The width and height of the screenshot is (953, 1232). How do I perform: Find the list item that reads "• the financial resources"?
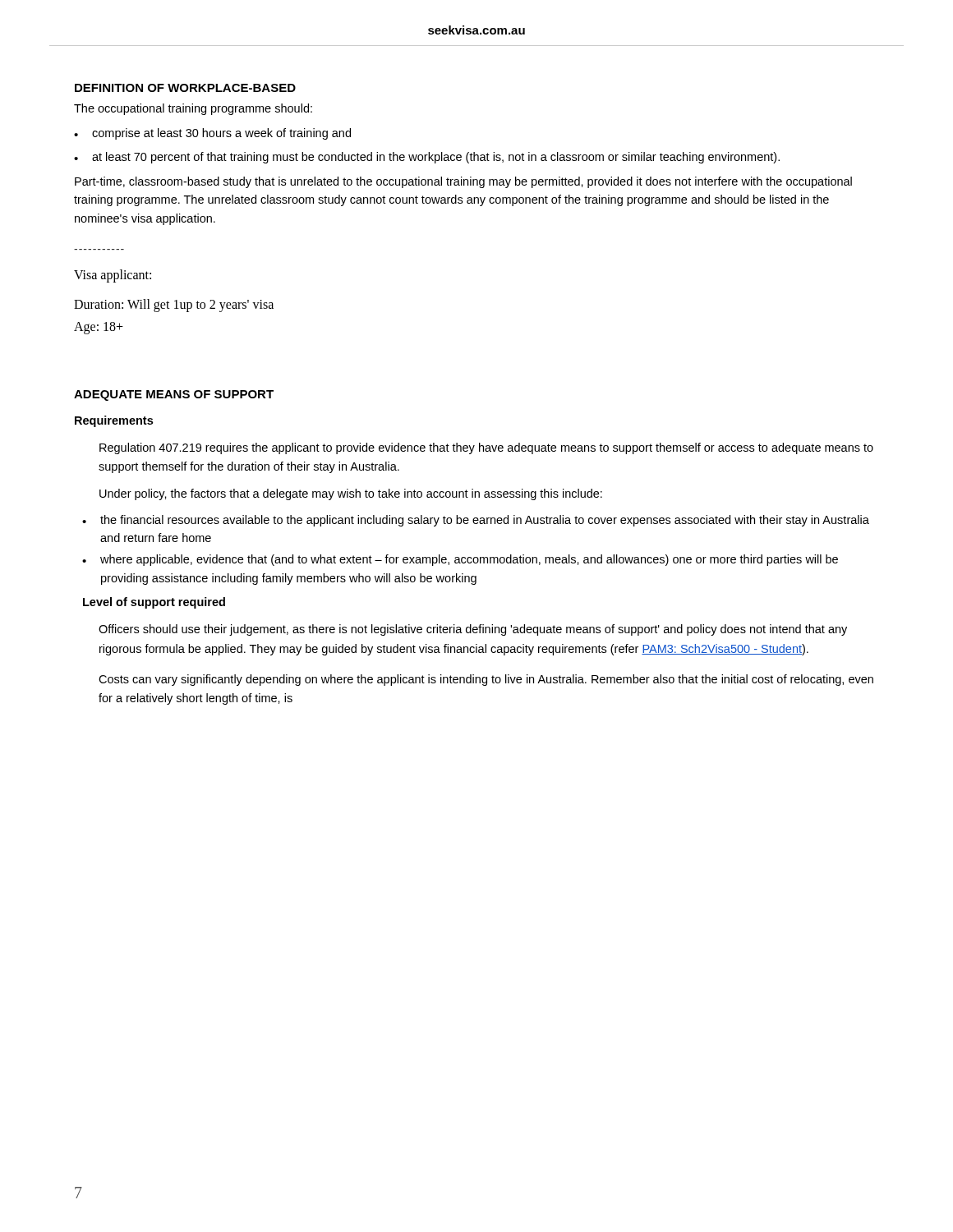[x=481, y=529]
